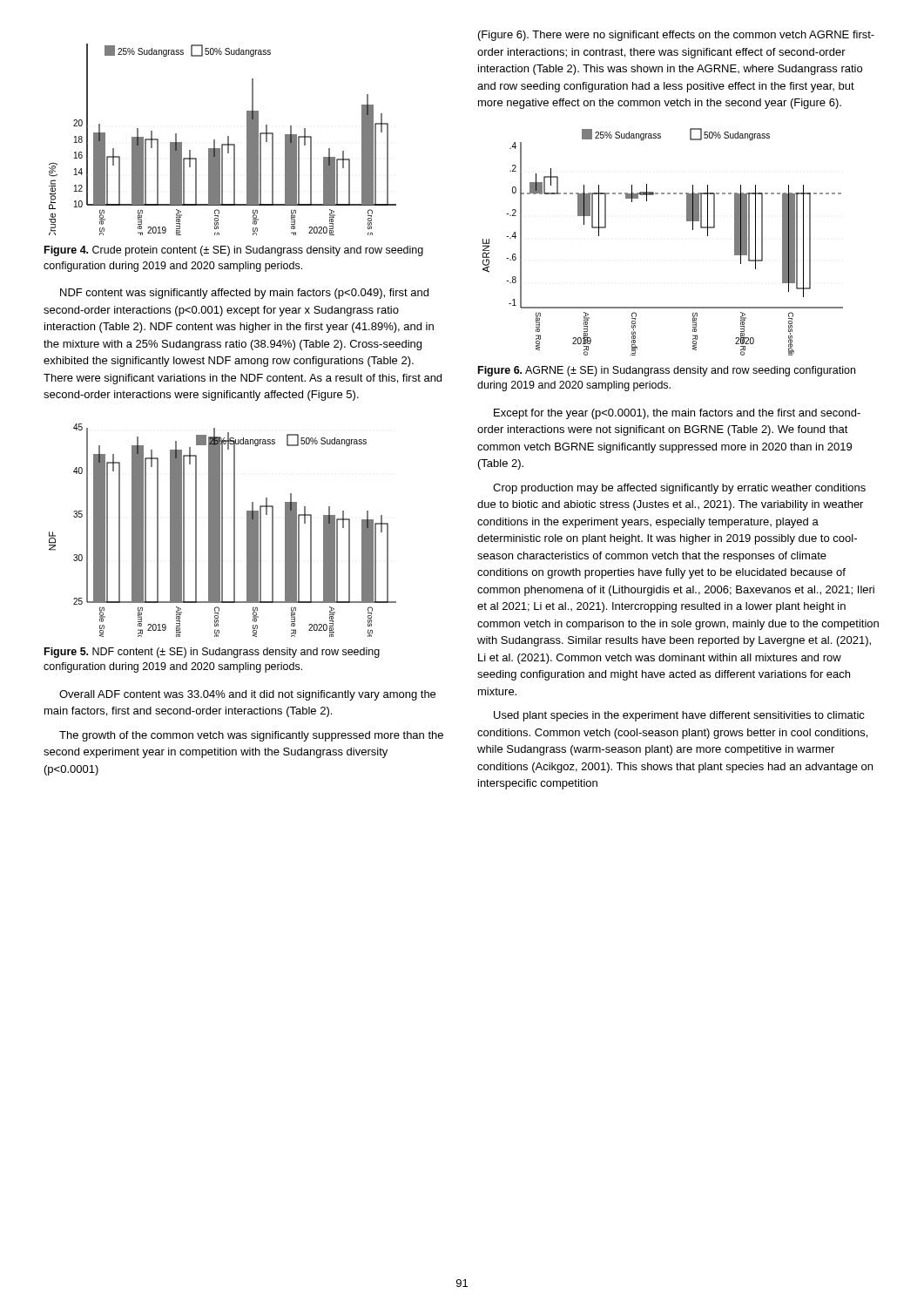This screenshot has width=924, height=1307.
Task: Navigate to the passage starting "Figure 4. Crude protein content (± SE) in"
Action: click(x=233, y=258)
